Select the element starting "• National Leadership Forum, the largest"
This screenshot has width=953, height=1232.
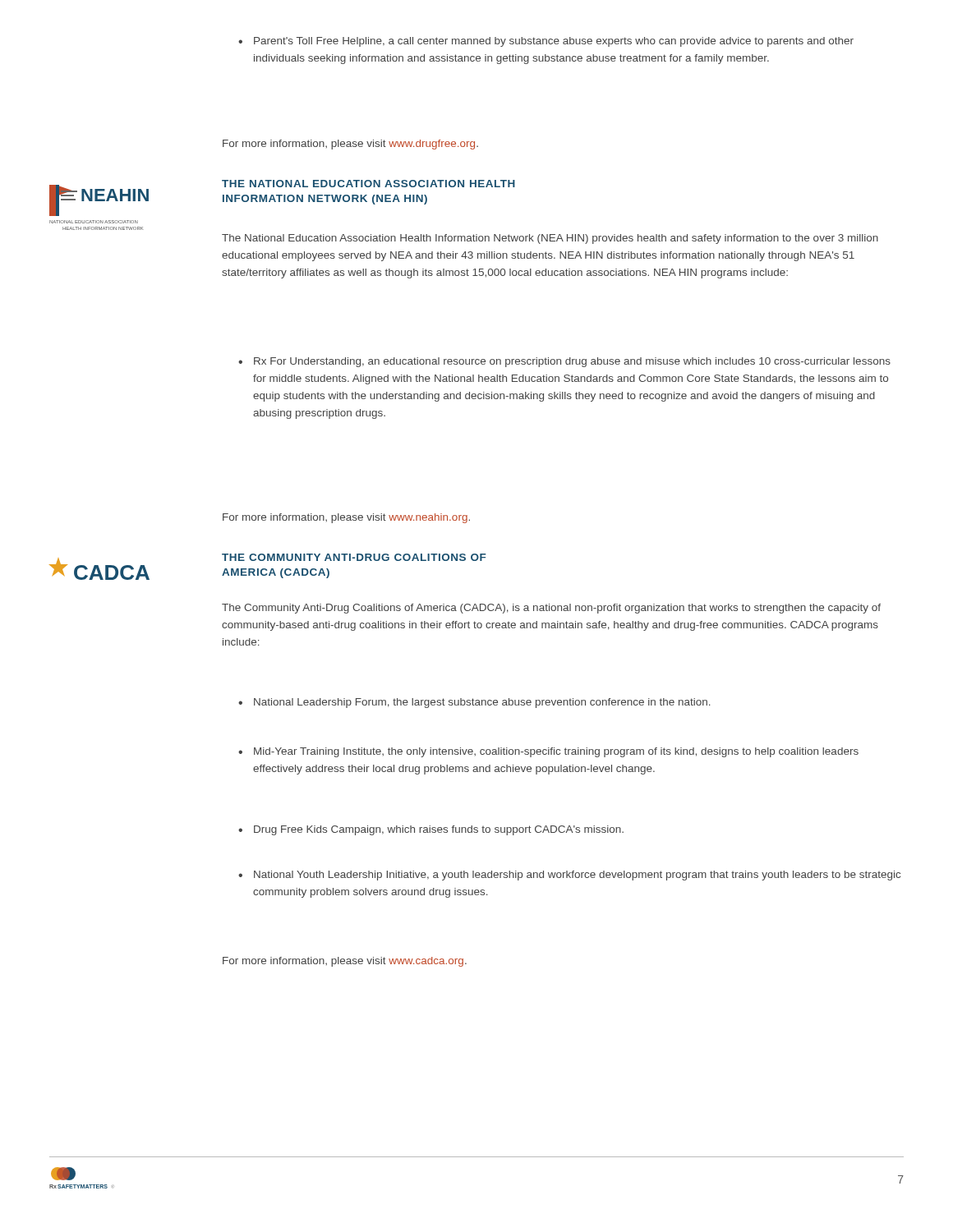[x=571, y=703]
